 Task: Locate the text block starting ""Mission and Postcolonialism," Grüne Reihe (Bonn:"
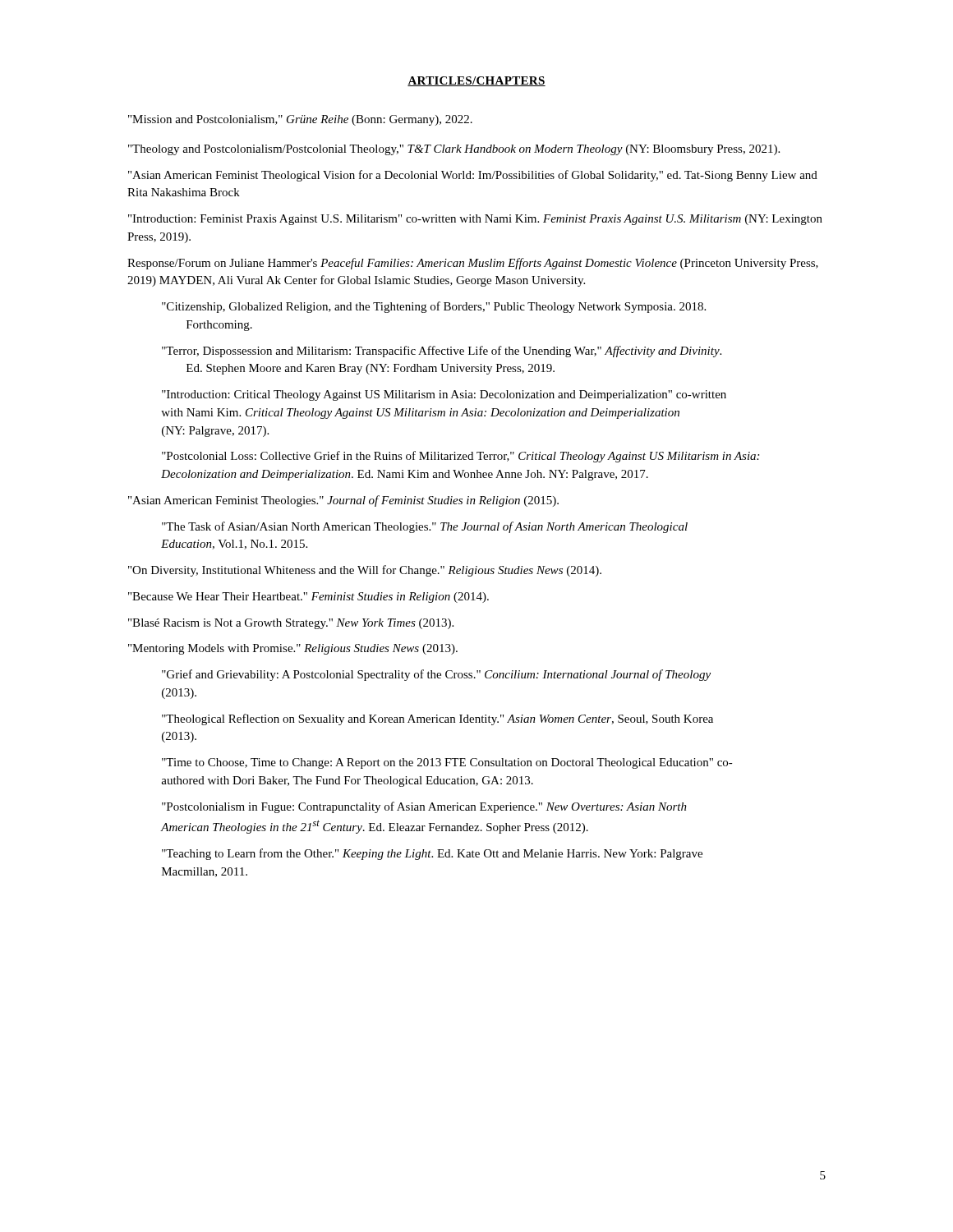(x=300, y=119)
